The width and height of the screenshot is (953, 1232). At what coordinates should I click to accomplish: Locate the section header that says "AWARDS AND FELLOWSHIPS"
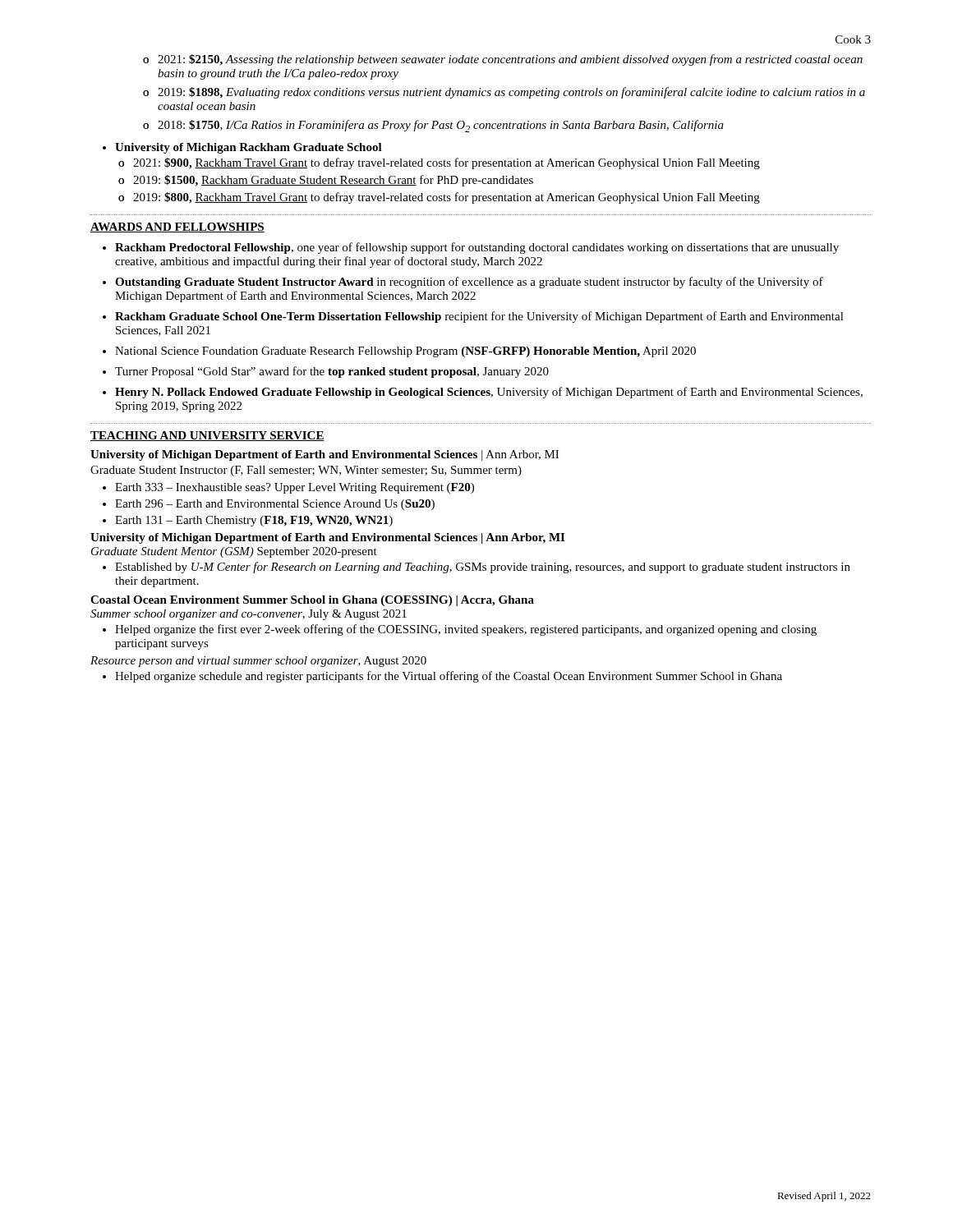pos(177,227)
